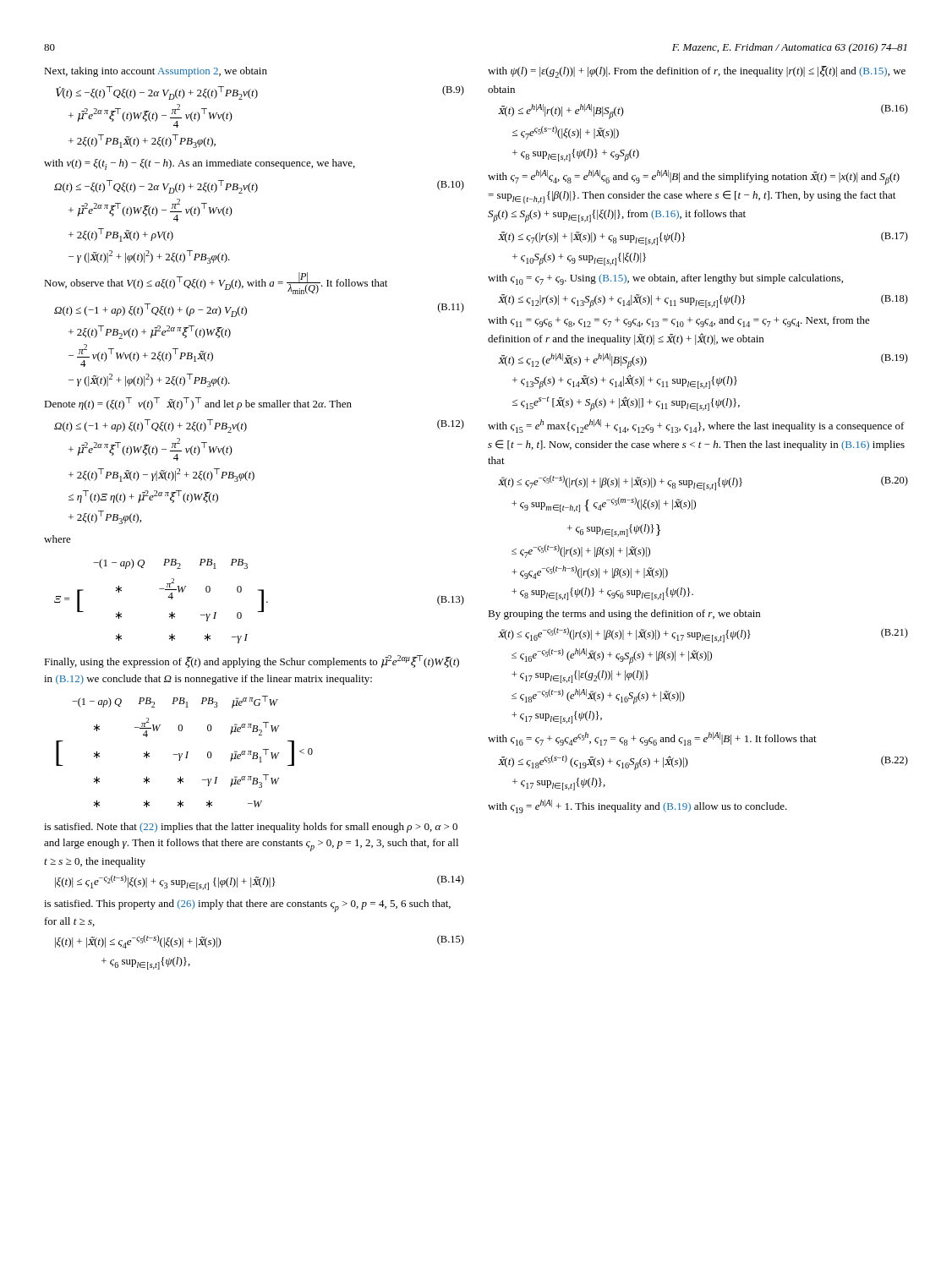Find the text starting "with ψ(l) ="
This screenshot has height=1268, width=952.
coord(697,80)
